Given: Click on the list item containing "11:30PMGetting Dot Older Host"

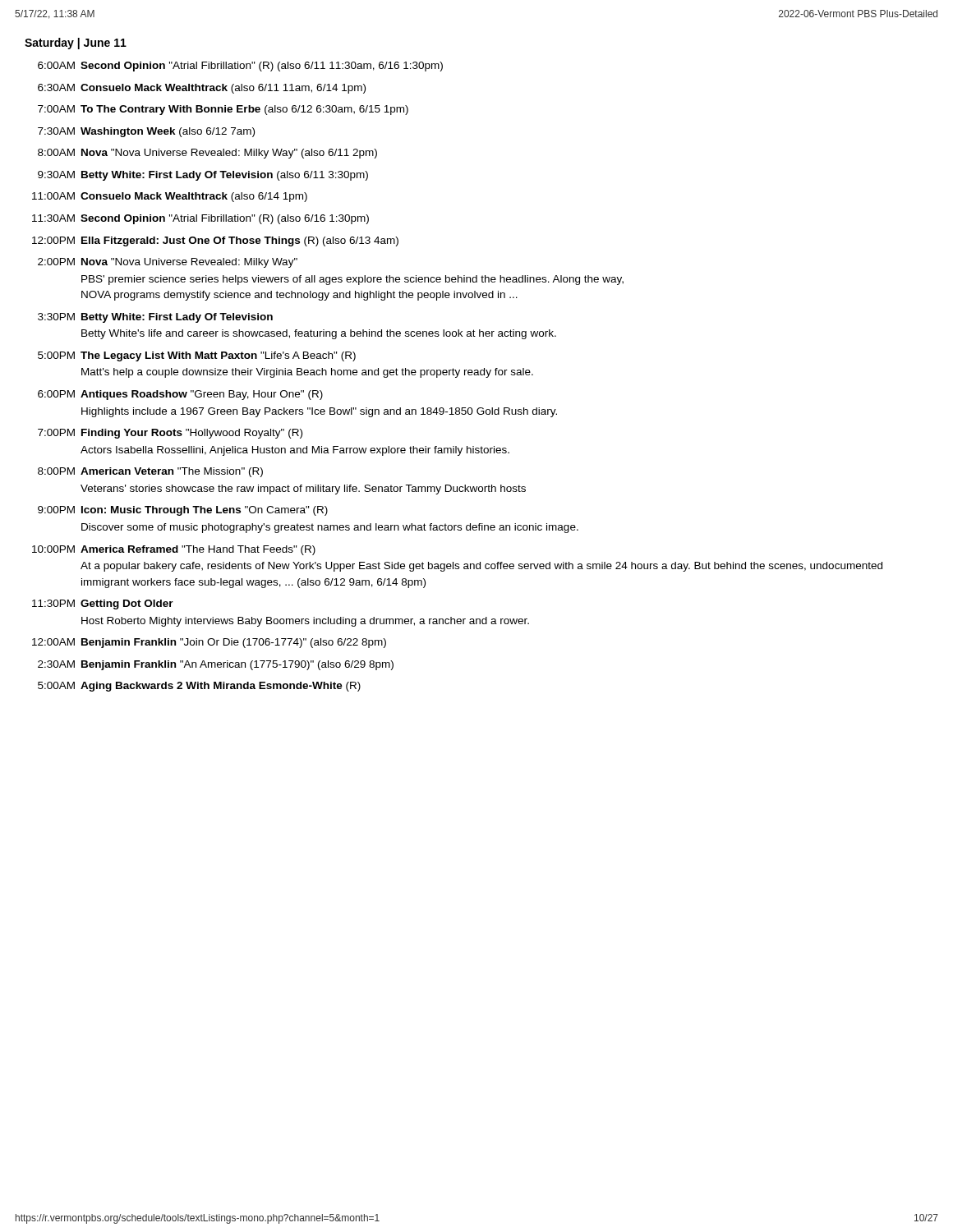Looking at the screenshot, I should 476,612.
